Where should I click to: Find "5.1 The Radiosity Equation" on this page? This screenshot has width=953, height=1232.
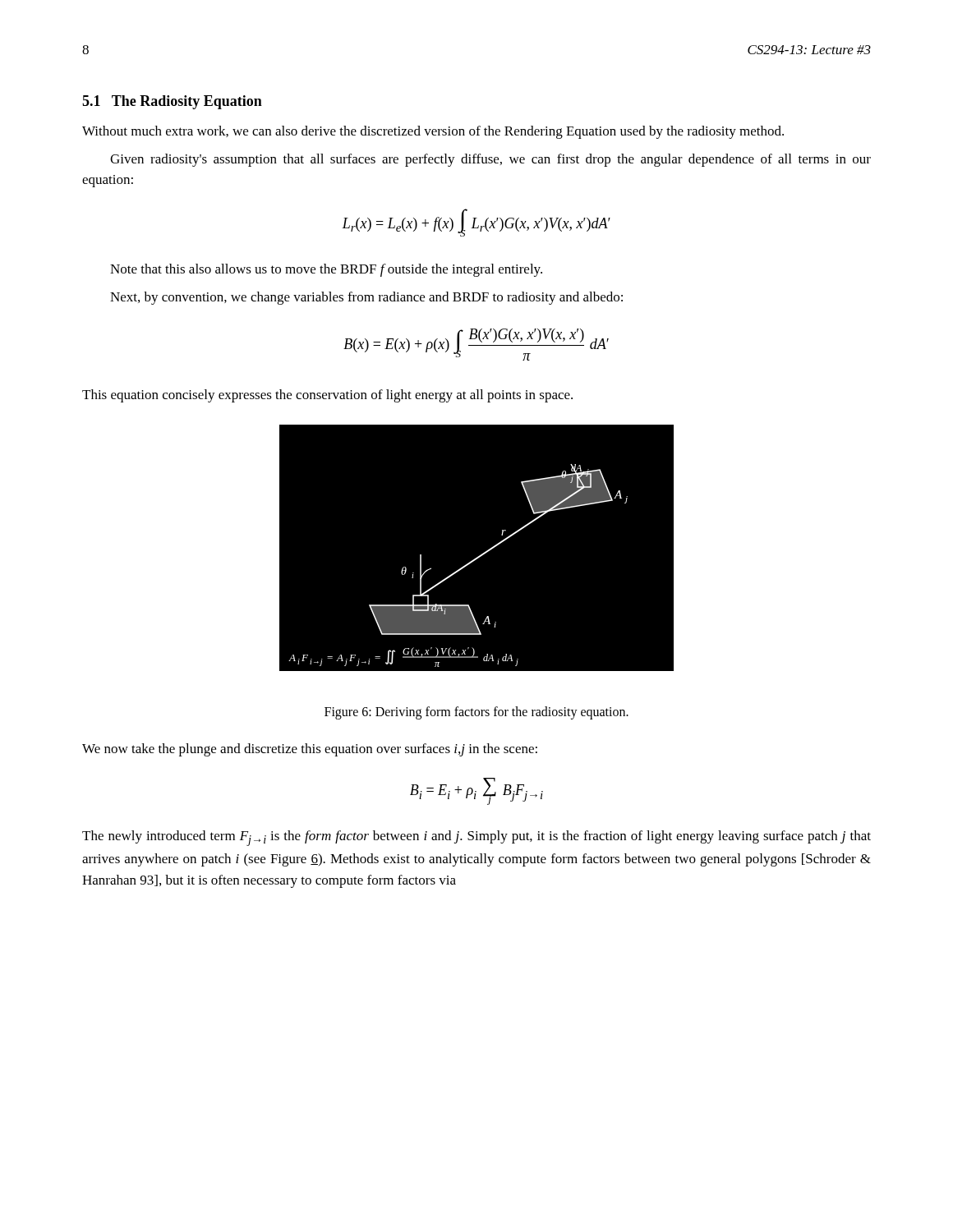[172, 101]
